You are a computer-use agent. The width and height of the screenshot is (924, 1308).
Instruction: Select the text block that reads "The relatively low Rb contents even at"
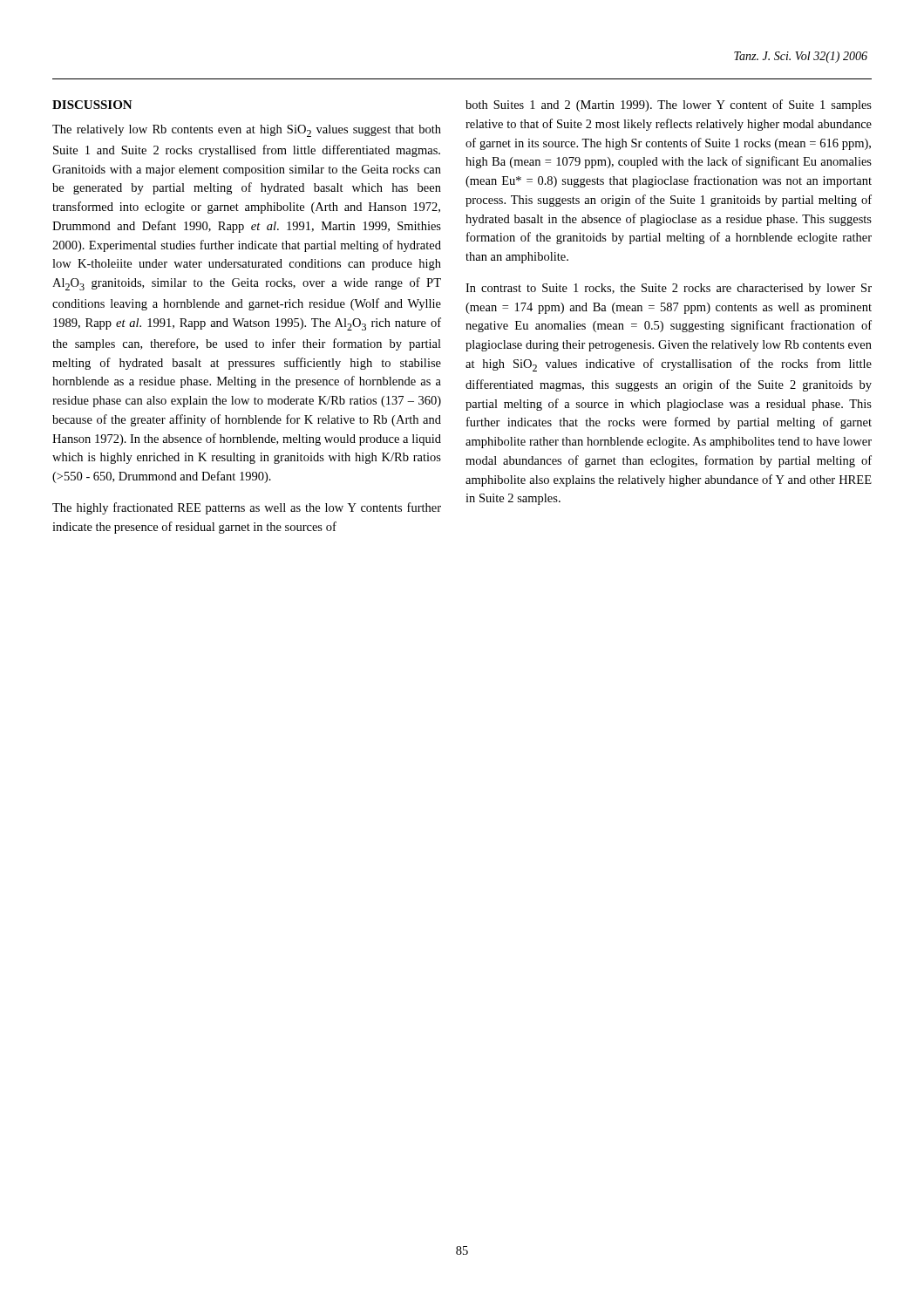(x=247, y=302)
